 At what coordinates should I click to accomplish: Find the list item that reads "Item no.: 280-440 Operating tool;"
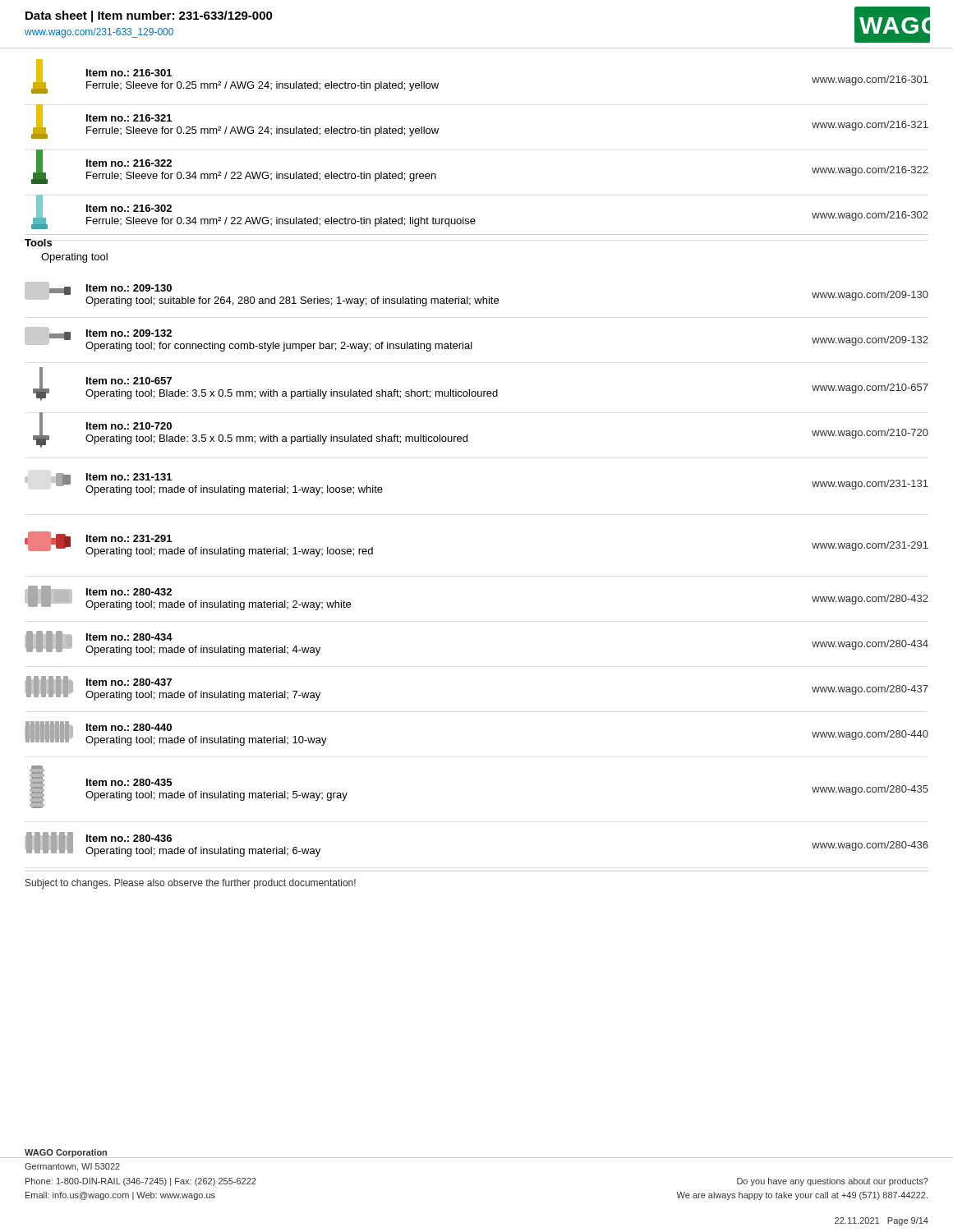[x=158, y=731]
